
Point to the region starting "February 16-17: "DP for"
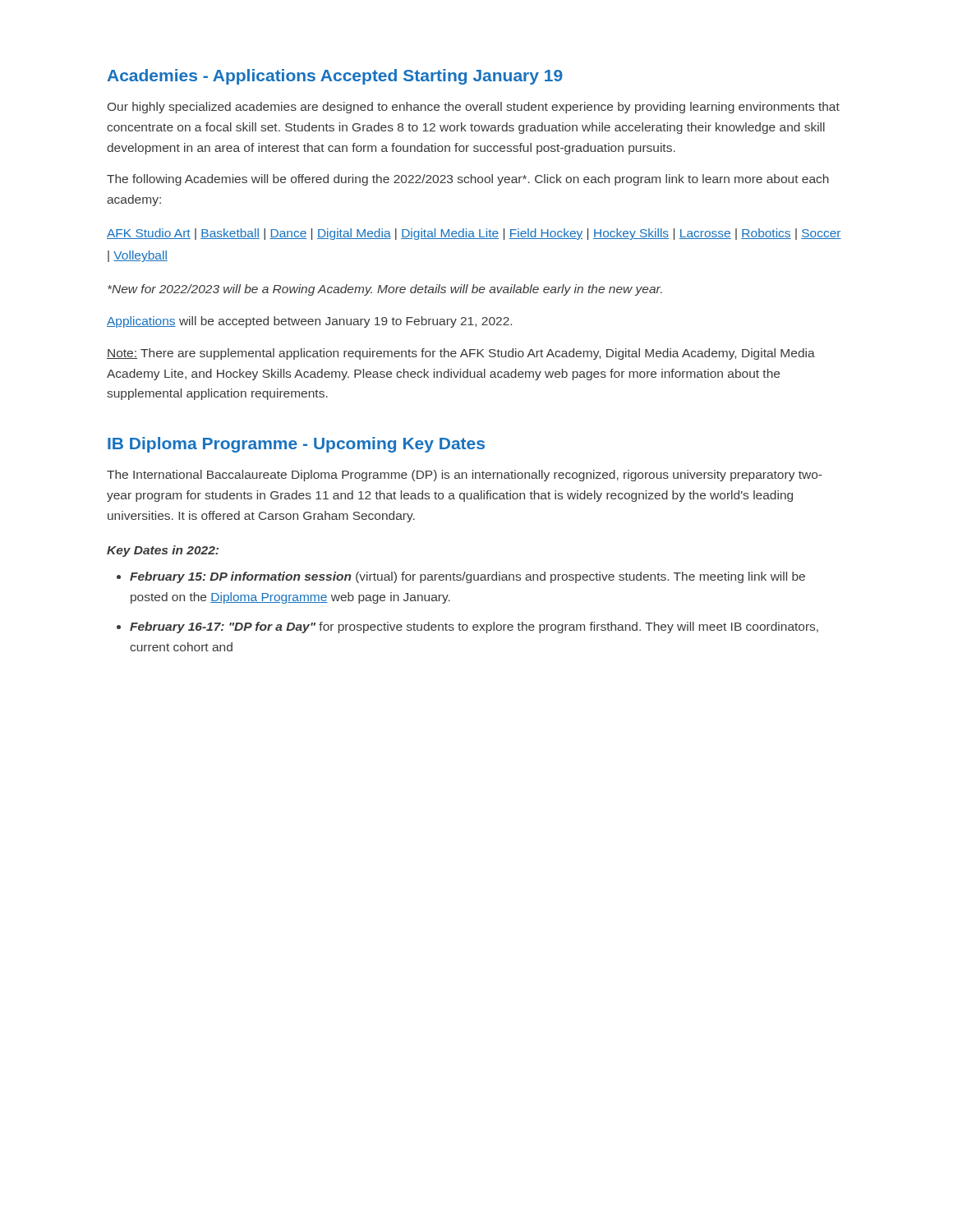click(474, 637)
